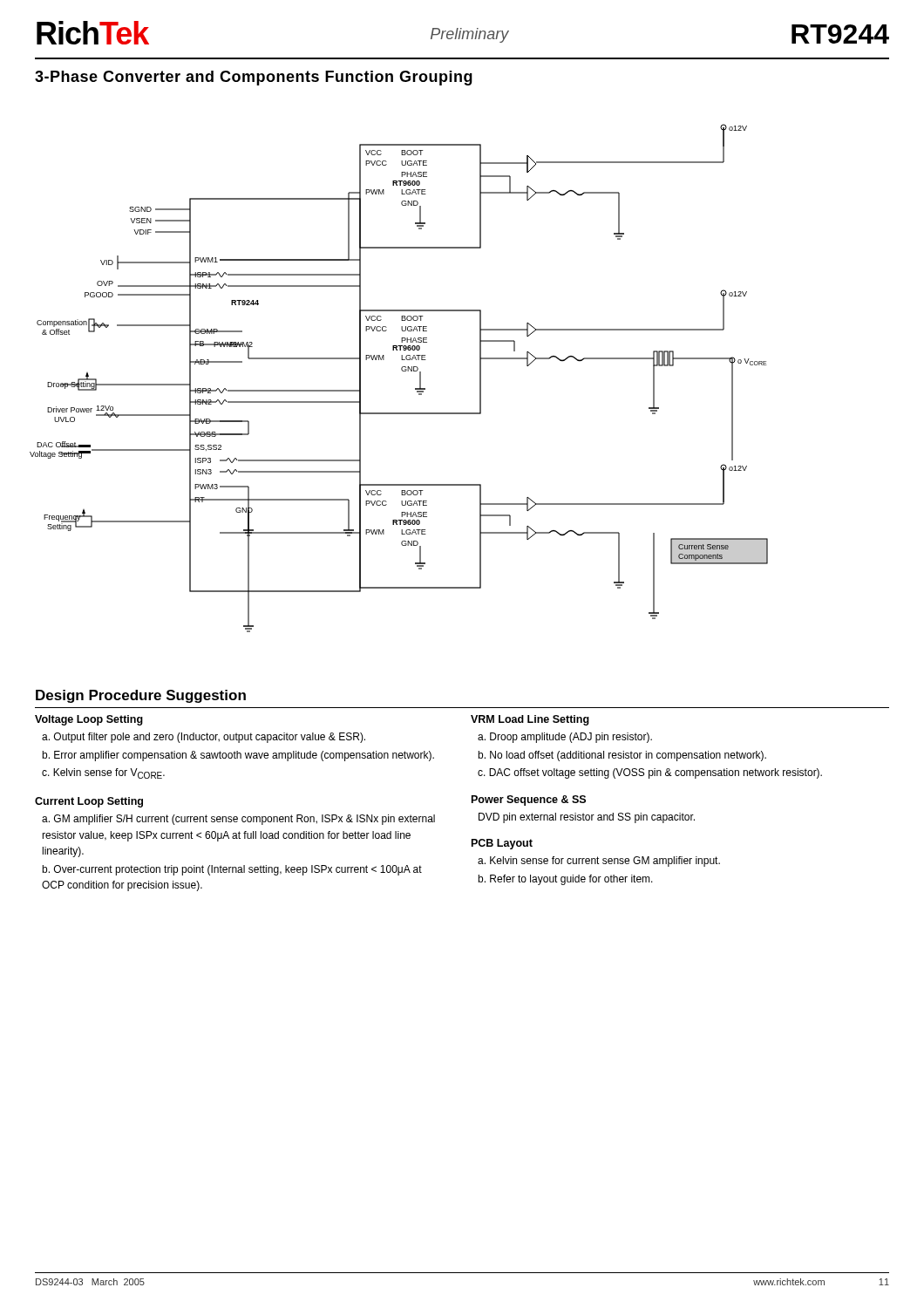Select the list item that reads "a. Kelvin sense for current sense"
This screenshot has height=1308, width=924.
[599, 861]
